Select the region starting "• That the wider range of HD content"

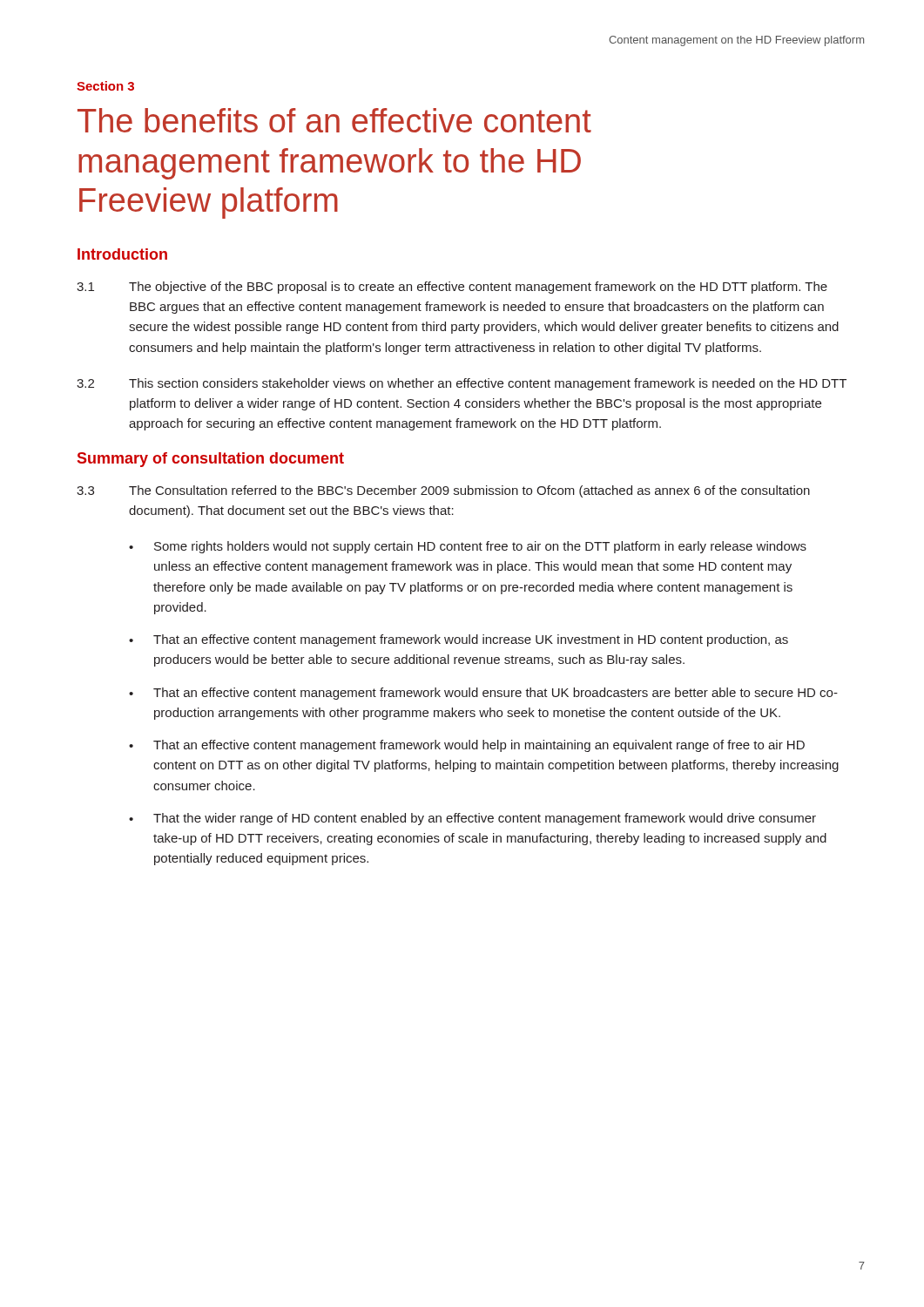[488, 838]
